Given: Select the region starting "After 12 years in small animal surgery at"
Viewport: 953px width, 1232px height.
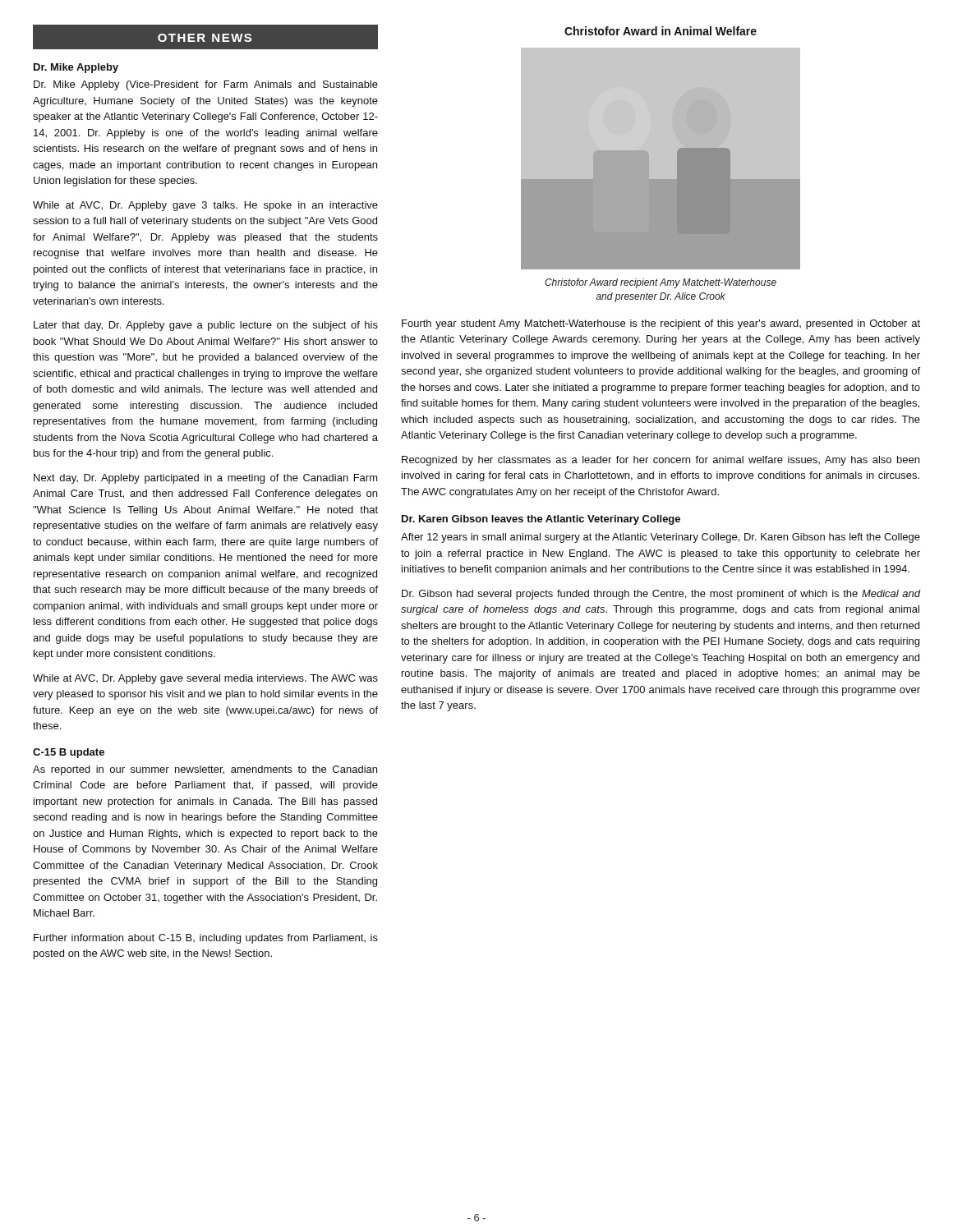Looking at the screenshot, I should (661, 553).
